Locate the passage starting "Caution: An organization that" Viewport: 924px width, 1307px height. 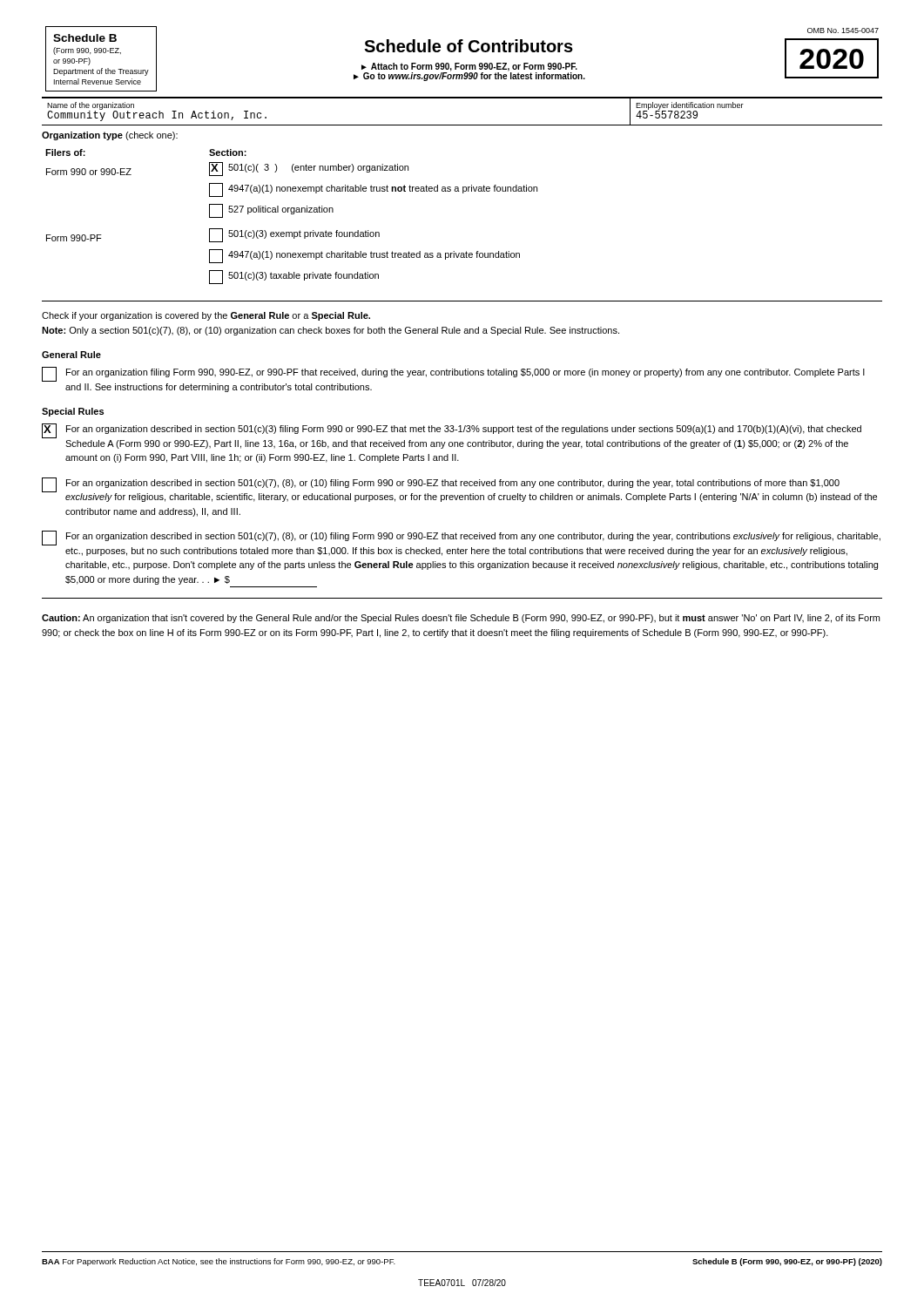[x=461, y=625]
